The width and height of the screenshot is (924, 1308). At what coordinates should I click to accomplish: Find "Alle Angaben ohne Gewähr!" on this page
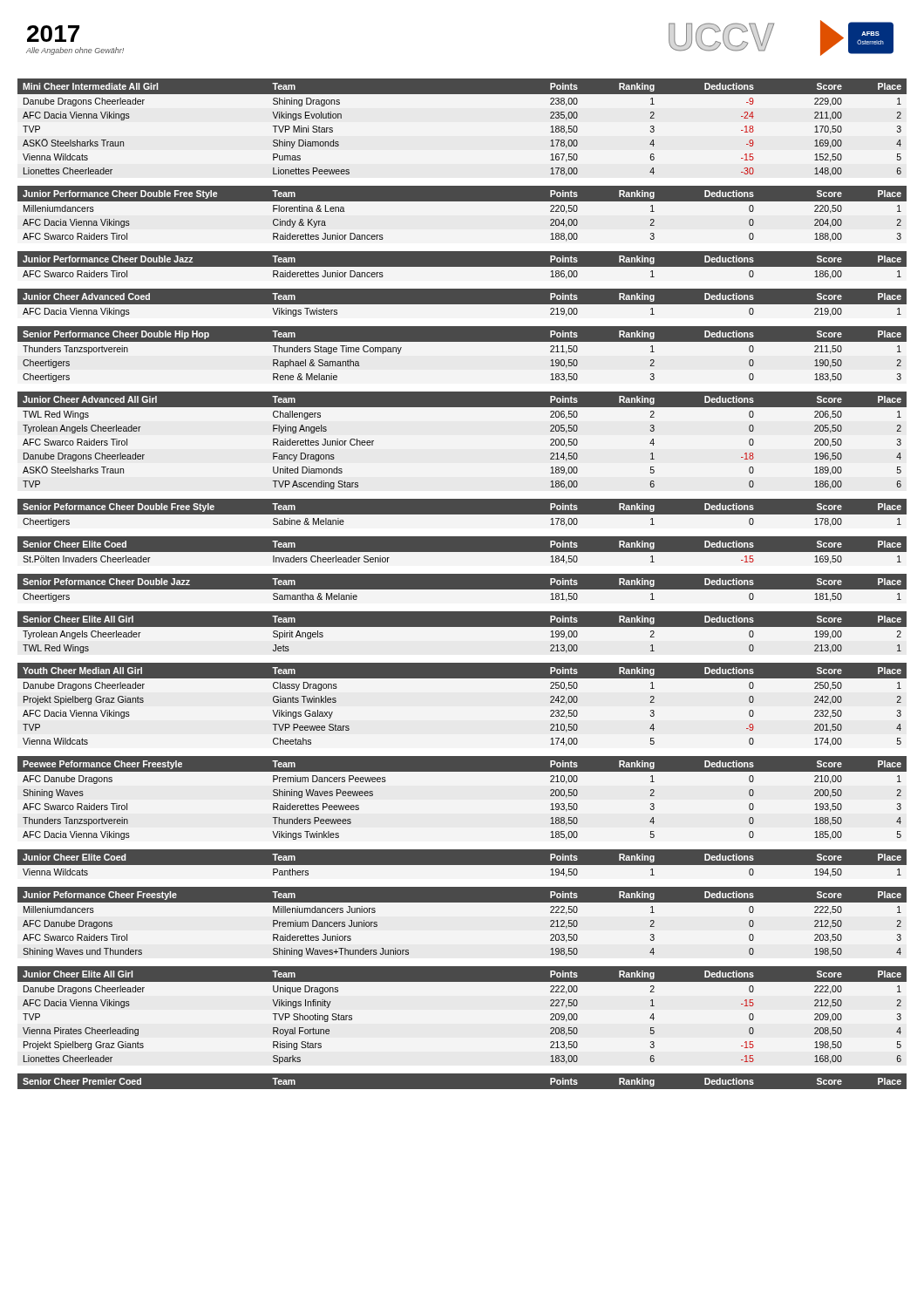[x=75, y=51]
